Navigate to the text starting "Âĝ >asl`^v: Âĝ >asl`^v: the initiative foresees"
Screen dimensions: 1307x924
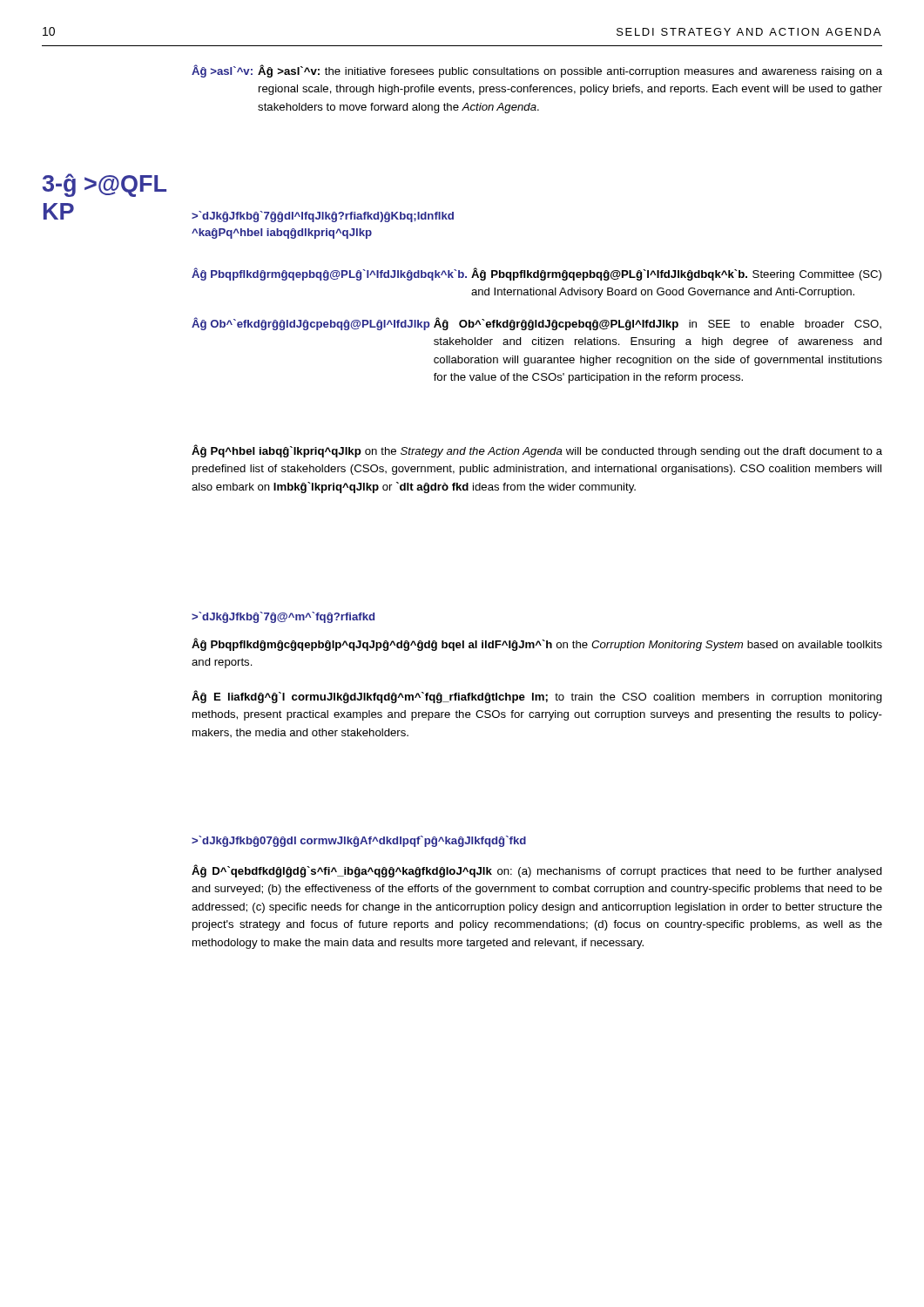(537, 89)
